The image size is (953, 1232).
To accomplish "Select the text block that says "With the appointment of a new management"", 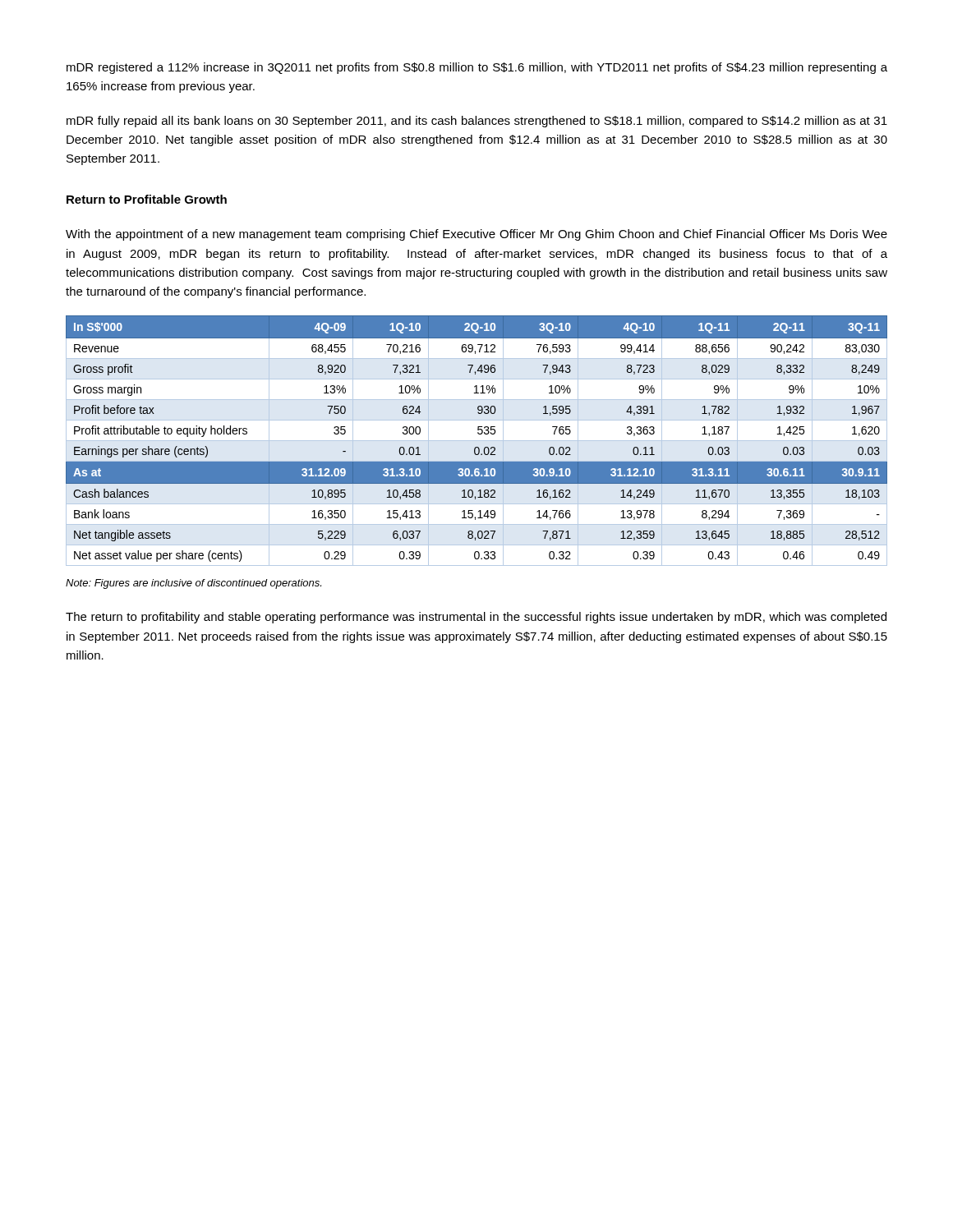I will click(476, 263).
